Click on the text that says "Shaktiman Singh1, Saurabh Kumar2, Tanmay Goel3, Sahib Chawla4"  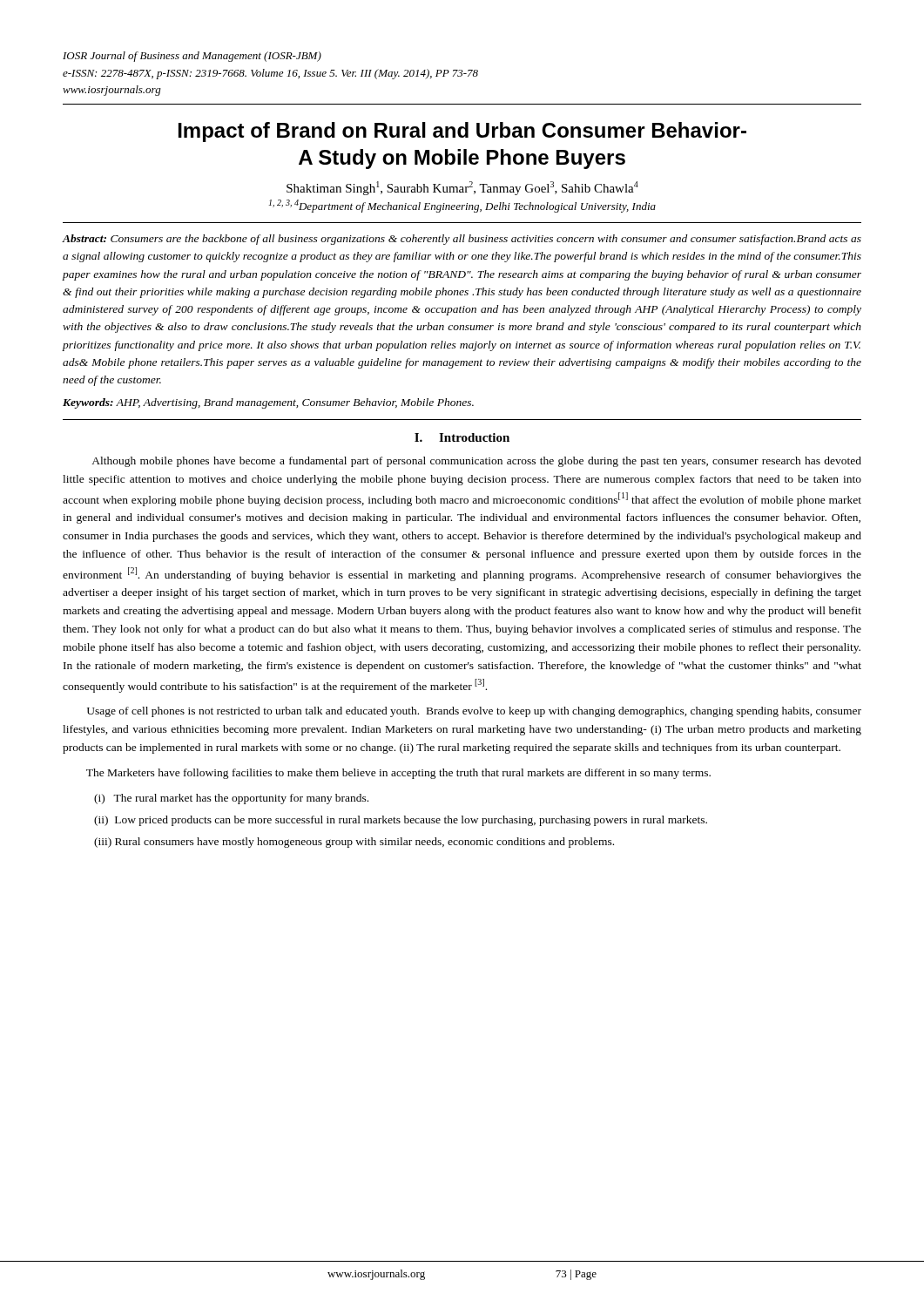(x=462, y=187)
